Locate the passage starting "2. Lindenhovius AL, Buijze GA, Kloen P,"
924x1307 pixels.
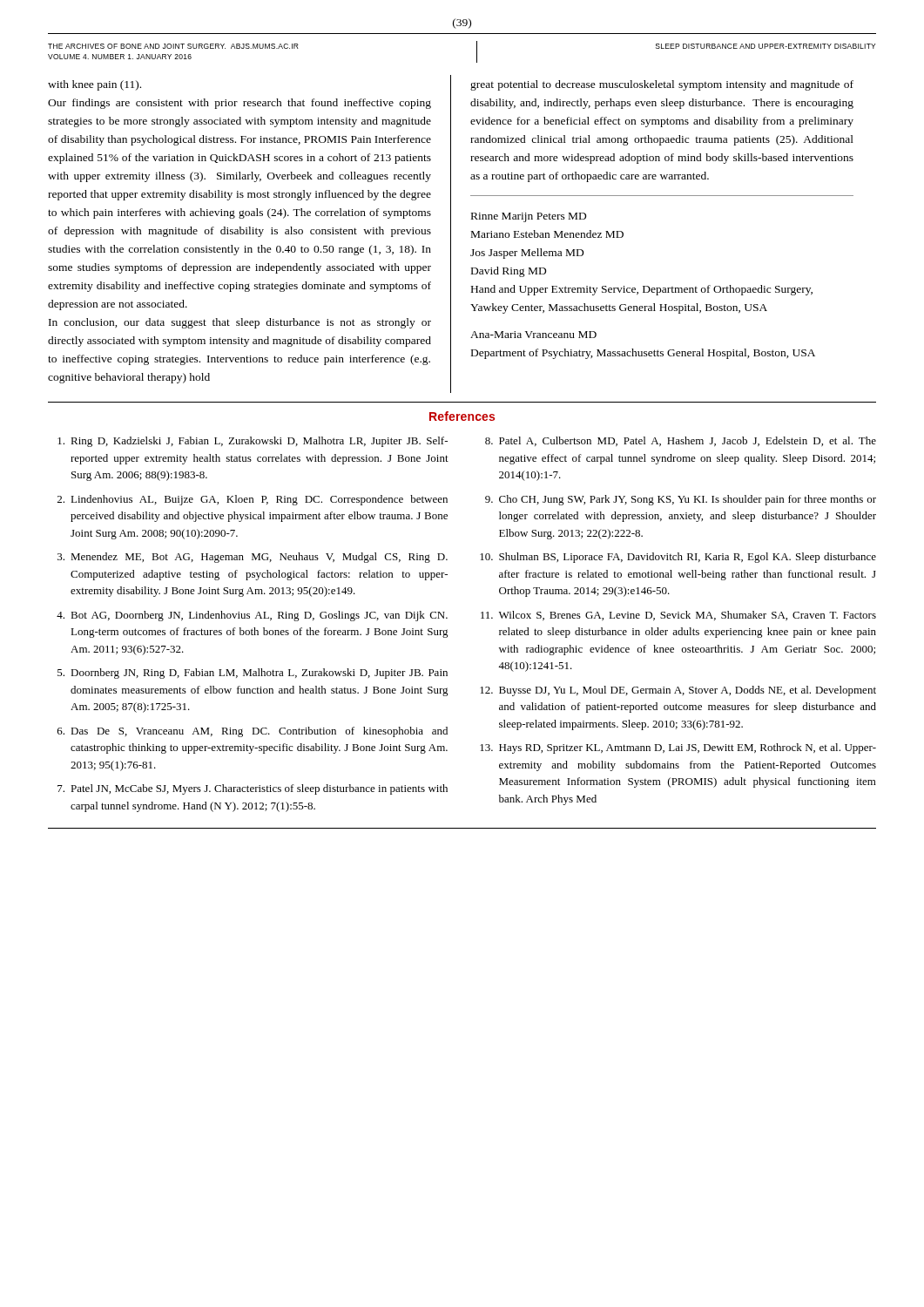coord(248,516)
